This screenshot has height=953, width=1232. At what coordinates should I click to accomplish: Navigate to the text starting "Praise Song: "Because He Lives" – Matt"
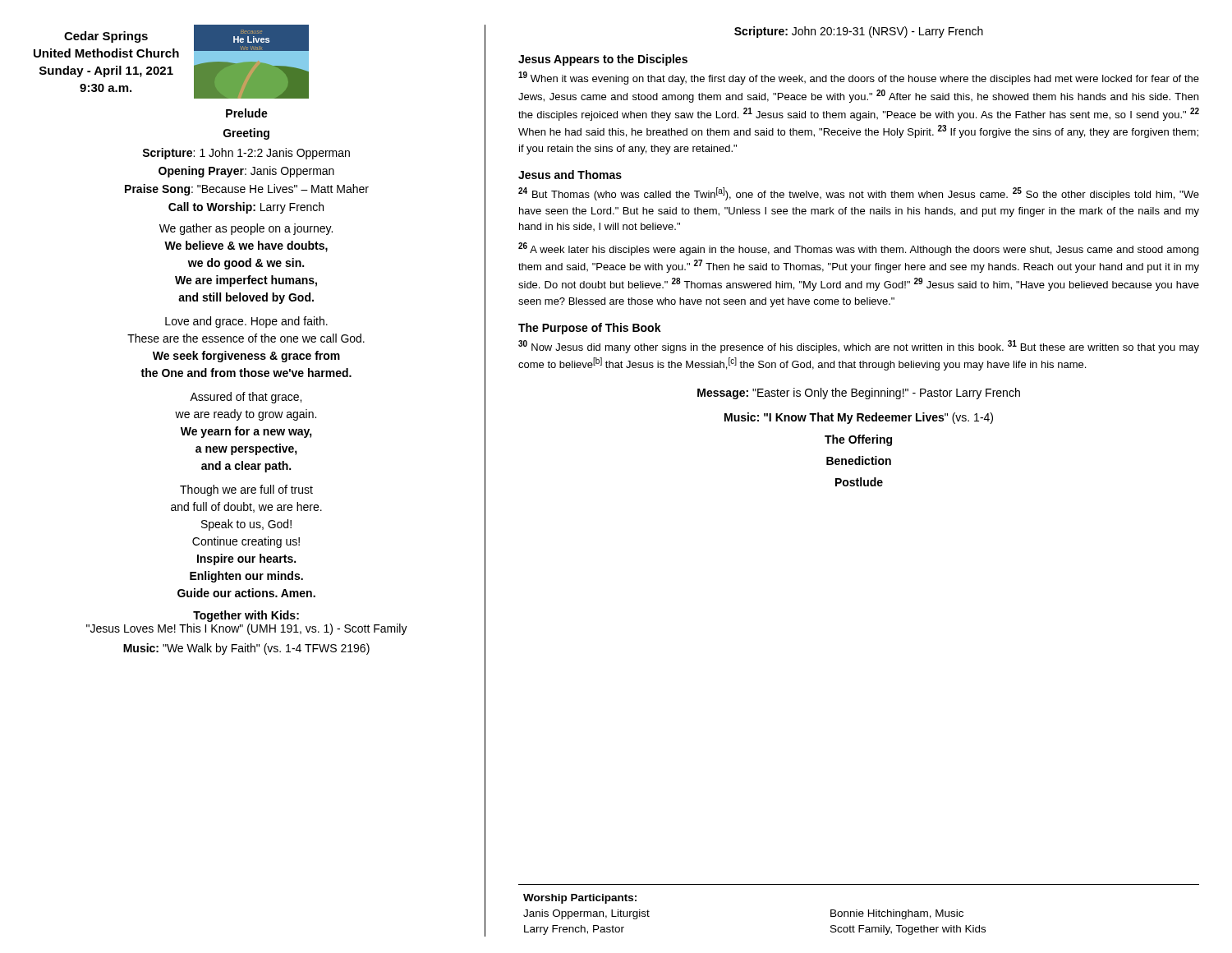(246, 189)
